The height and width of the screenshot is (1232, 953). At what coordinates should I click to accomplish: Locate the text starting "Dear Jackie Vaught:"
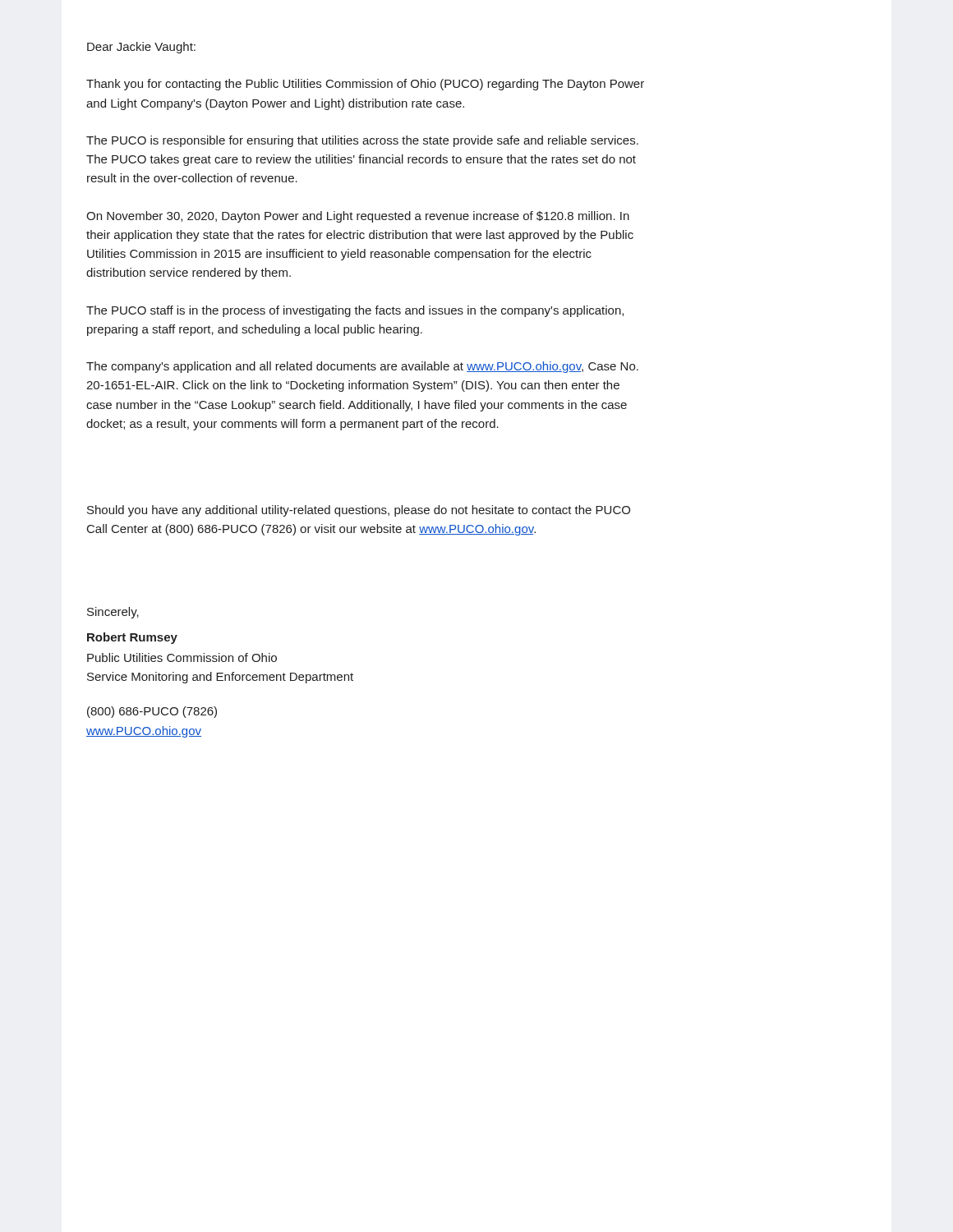[141, 46]
